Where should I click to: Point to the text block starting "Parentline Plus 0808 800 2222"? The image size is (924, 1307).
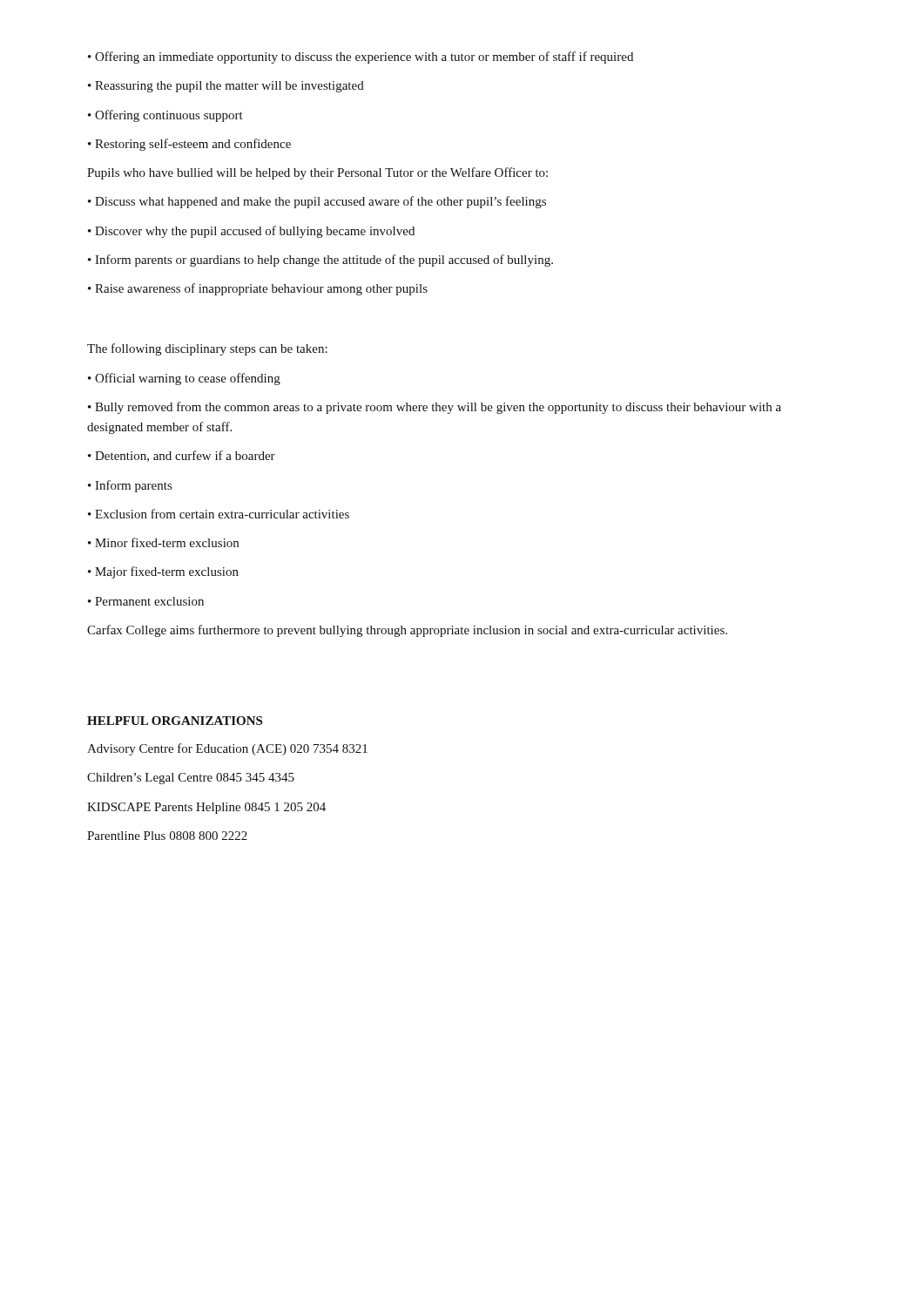(x=167, y=835)
